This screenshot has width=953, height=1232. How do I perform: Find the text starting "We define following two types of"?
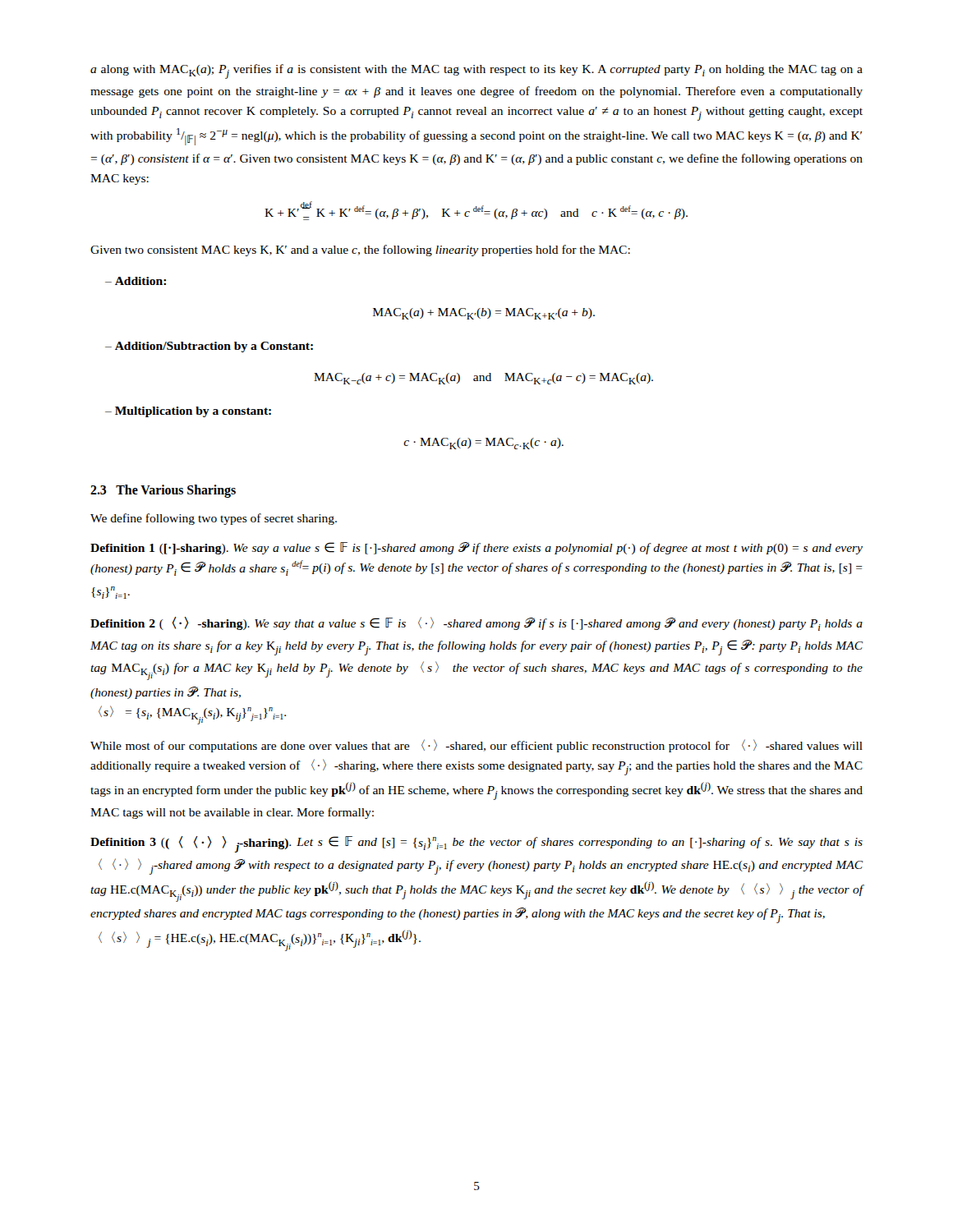pos(214,519)
